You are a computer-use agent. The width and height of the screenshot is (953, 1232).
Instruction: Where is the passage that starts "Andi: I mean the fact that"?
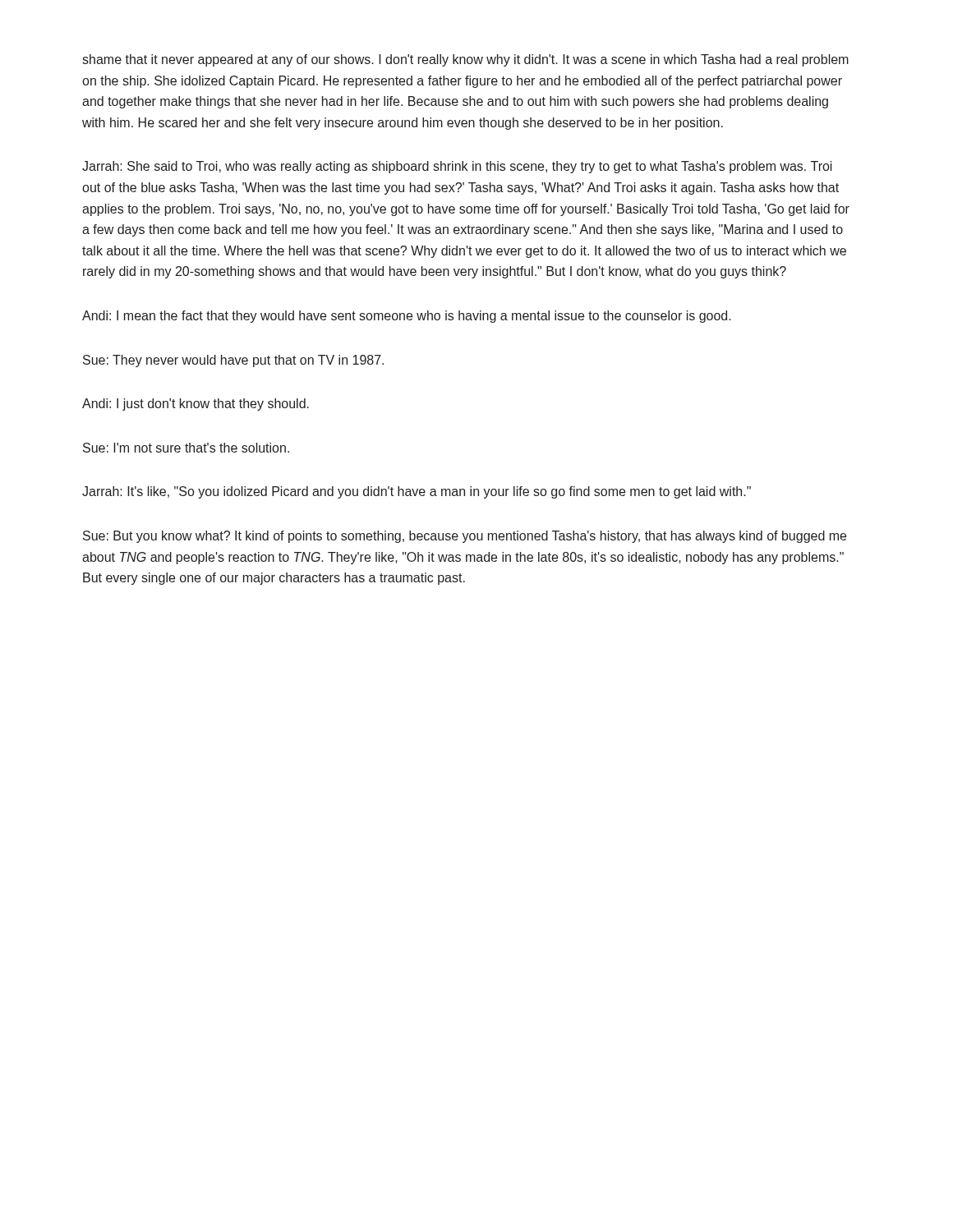pyautogui.click(x=407, y=316)
